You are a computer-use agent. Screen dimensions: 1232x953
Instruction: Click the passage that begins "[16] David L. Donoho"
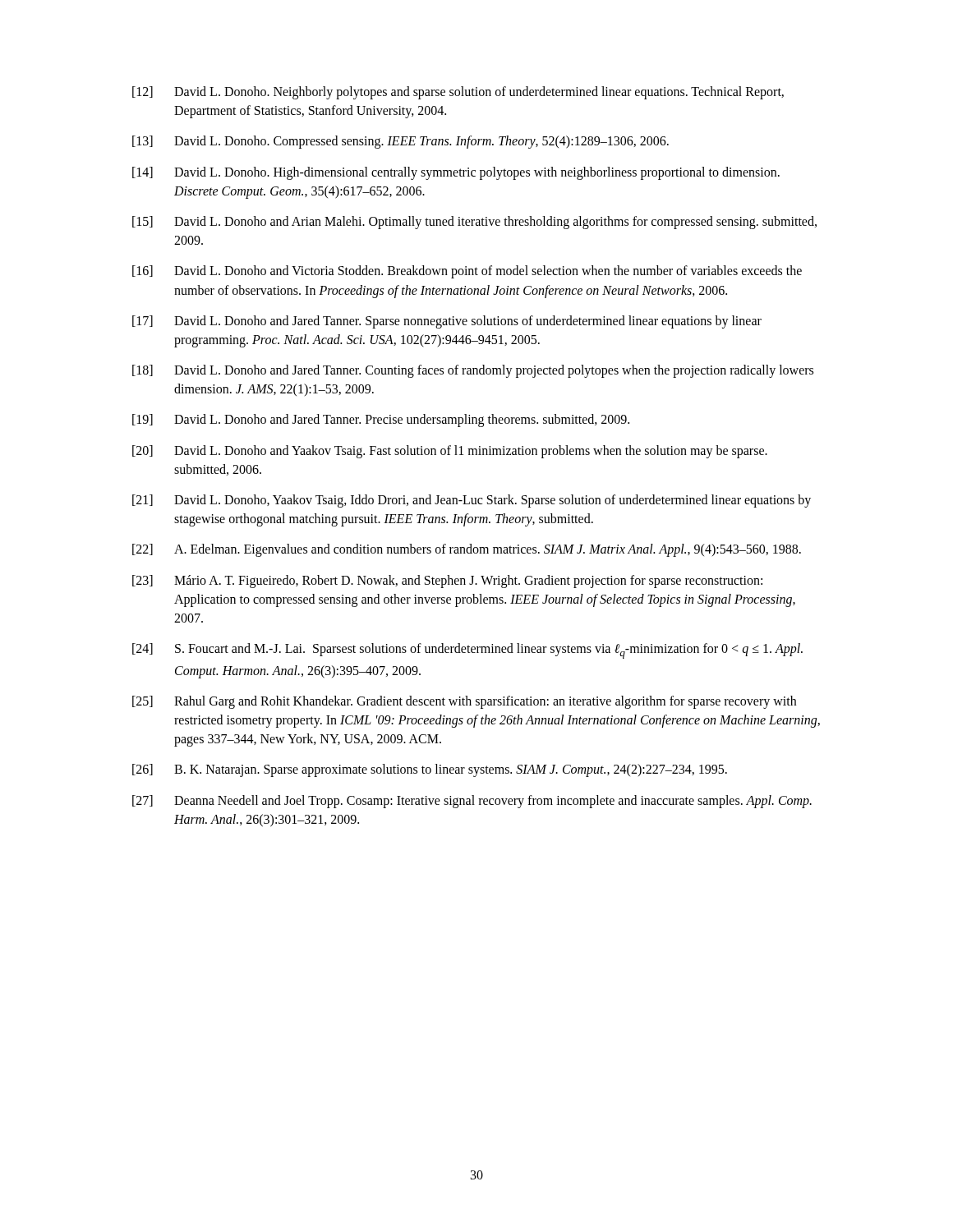coord(476,280)
